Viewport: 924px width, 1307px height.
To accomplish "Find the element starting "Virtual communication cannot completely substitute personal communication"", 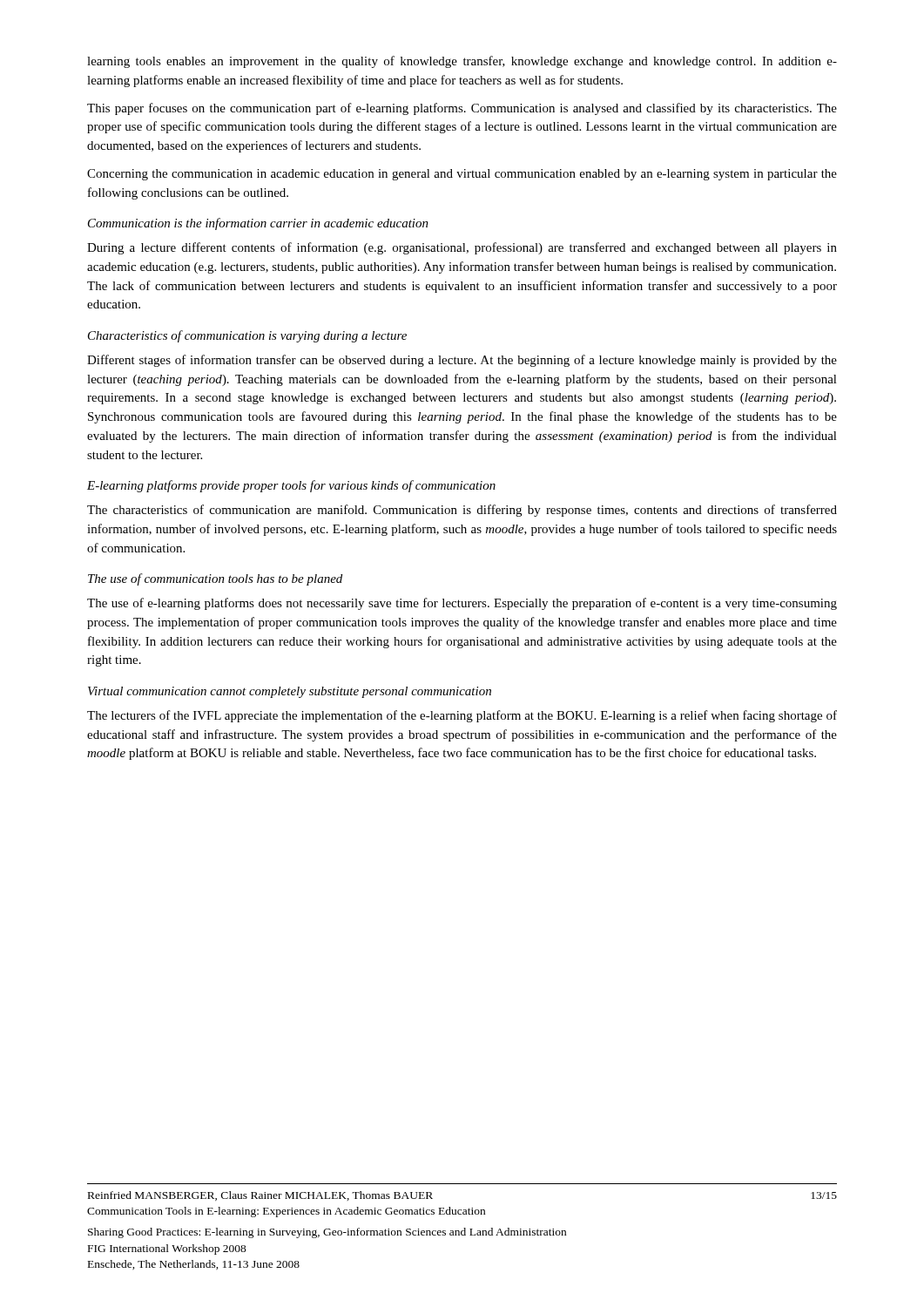I will pyautogui.click(x=289, y=691).
